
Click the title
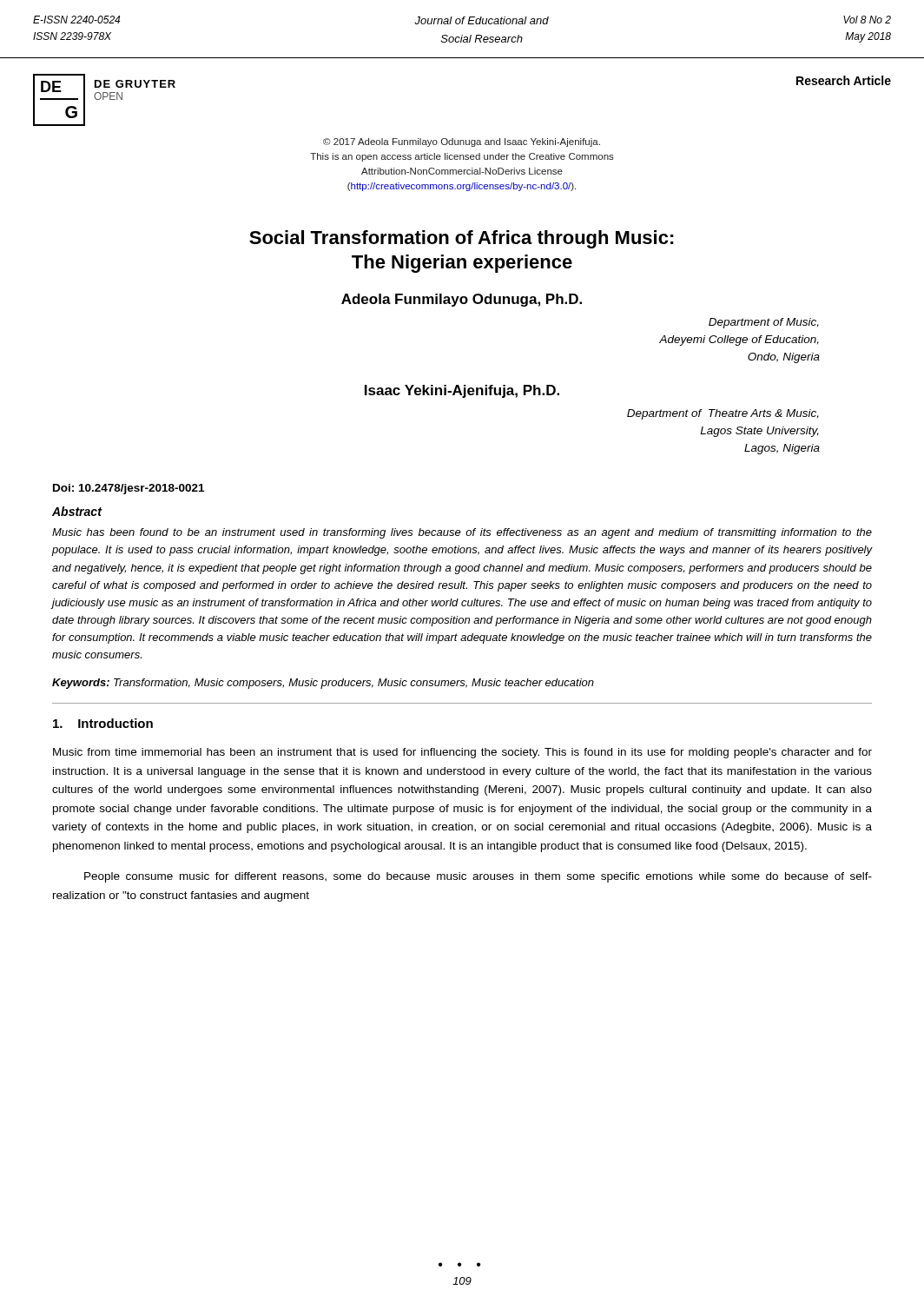(462, 250)
